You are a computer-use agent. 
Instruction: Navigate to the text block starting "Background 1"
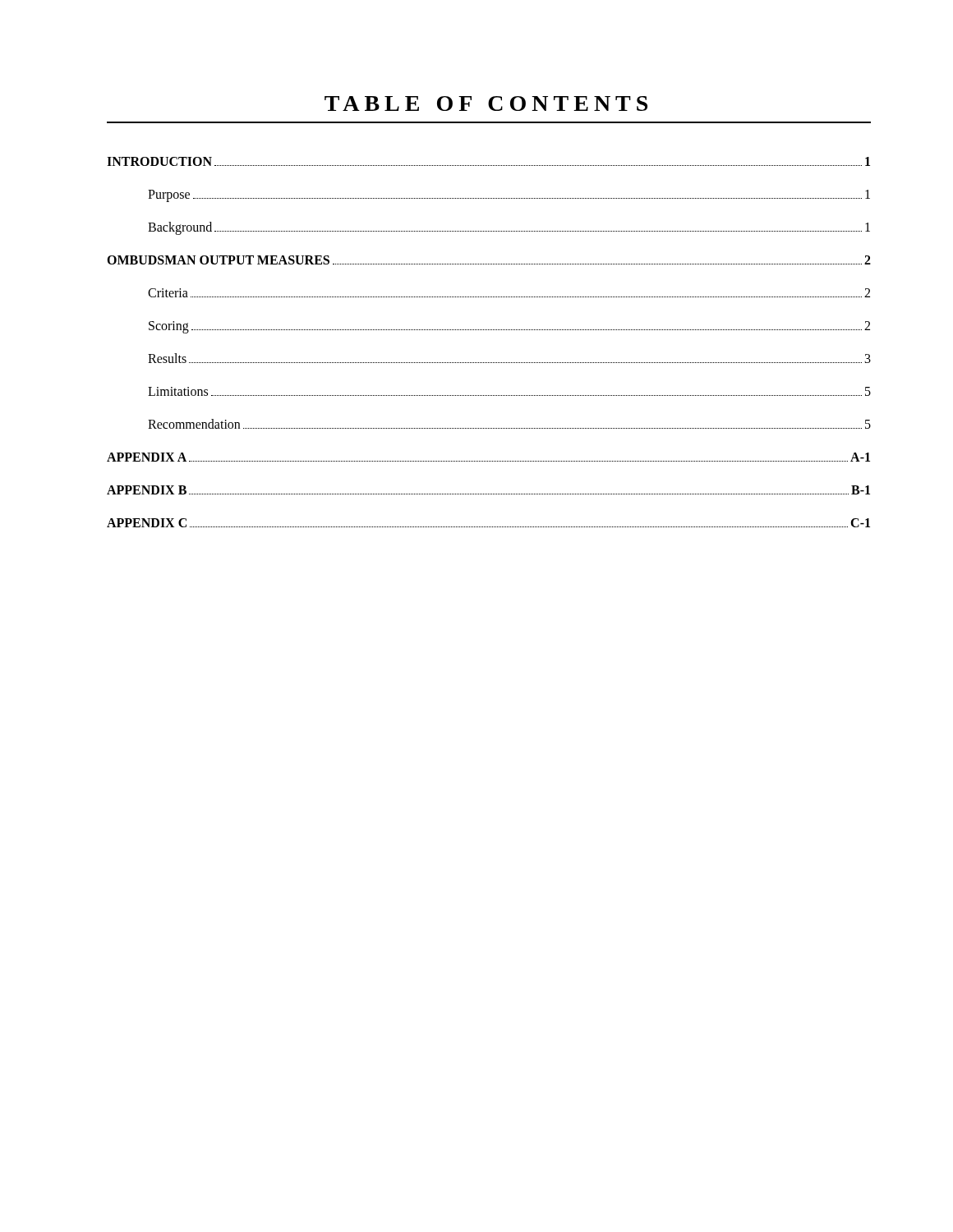(489, 228)
